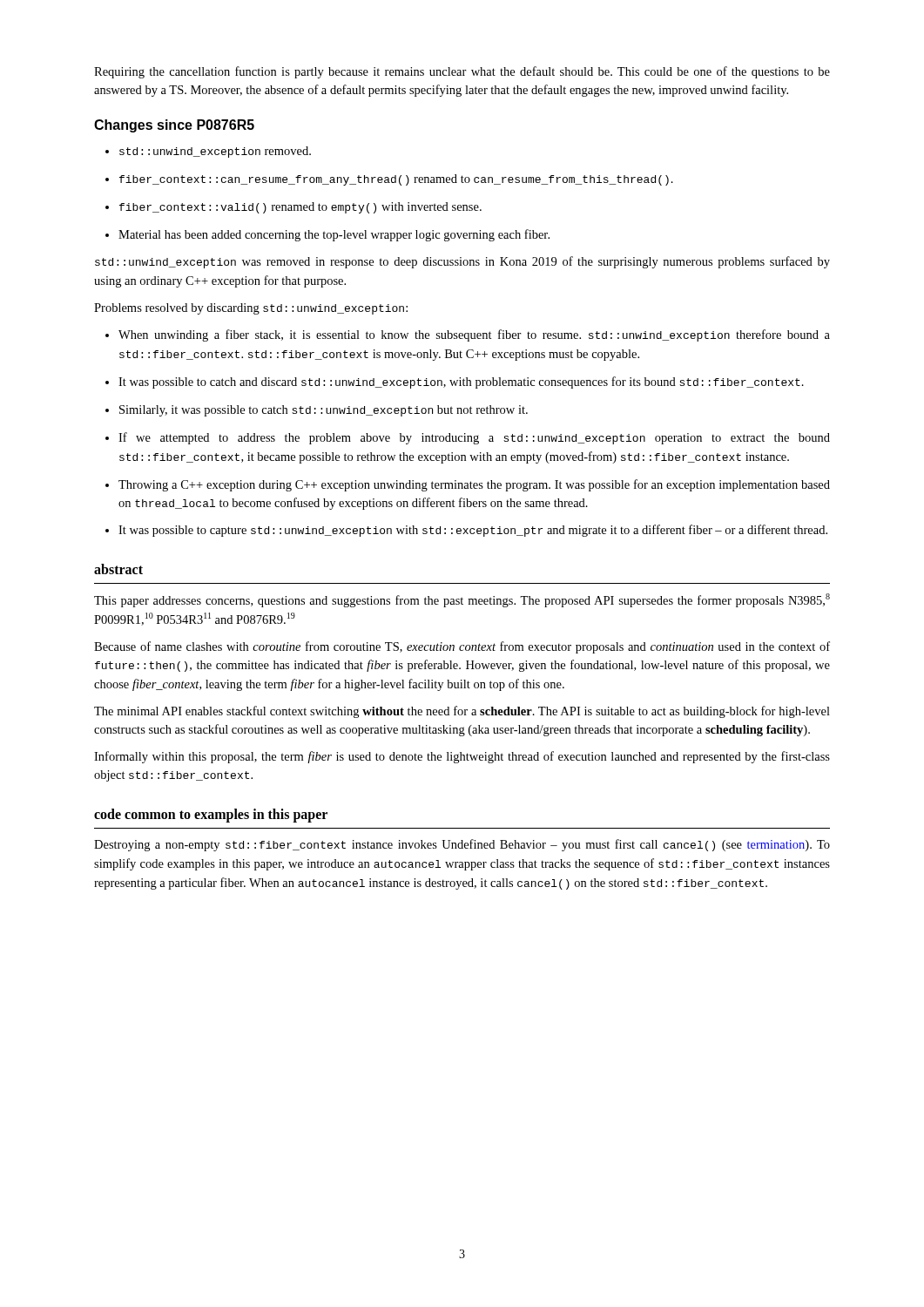The height and width of the screenshot is (1307, 924).
Task: Select the text block that says "Requiring the cancellation function is partly because it"
Action: click(462, 81)
